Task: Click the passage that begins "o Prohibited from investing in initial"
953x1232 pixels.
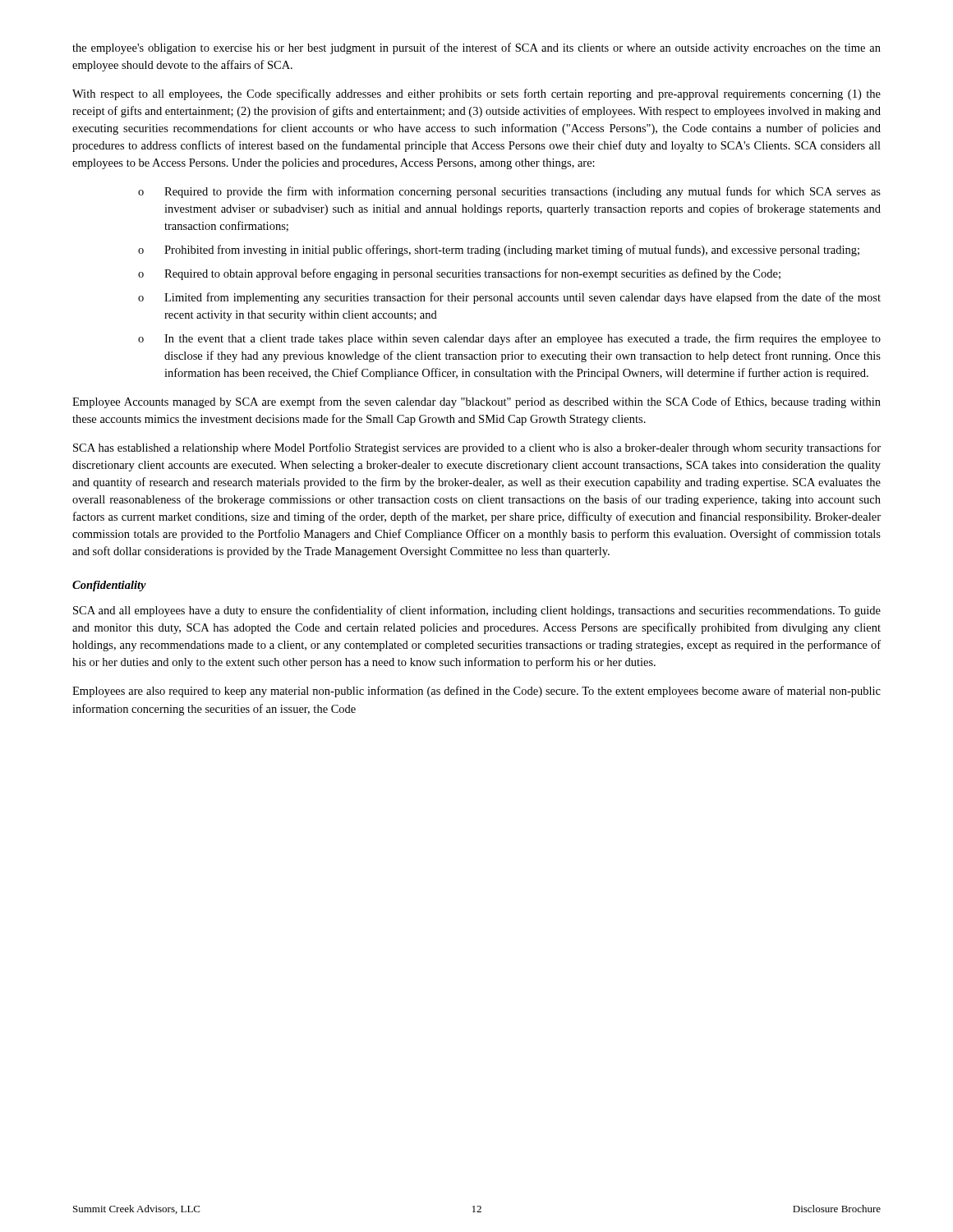Action: coord(509,250)
